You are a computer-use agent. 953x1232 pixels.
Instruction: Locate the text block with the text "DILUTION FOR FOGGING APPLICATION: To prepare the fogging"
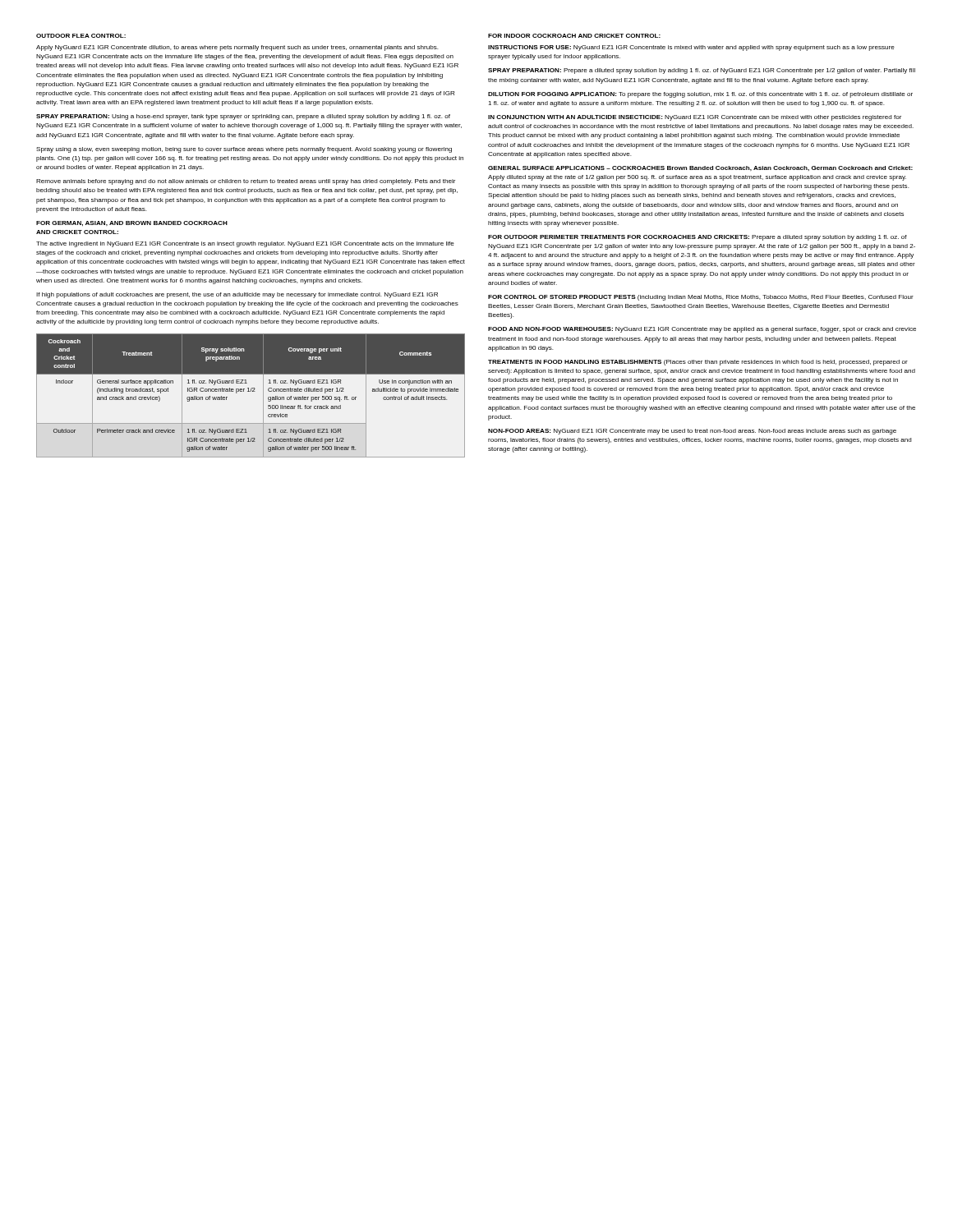702,98
